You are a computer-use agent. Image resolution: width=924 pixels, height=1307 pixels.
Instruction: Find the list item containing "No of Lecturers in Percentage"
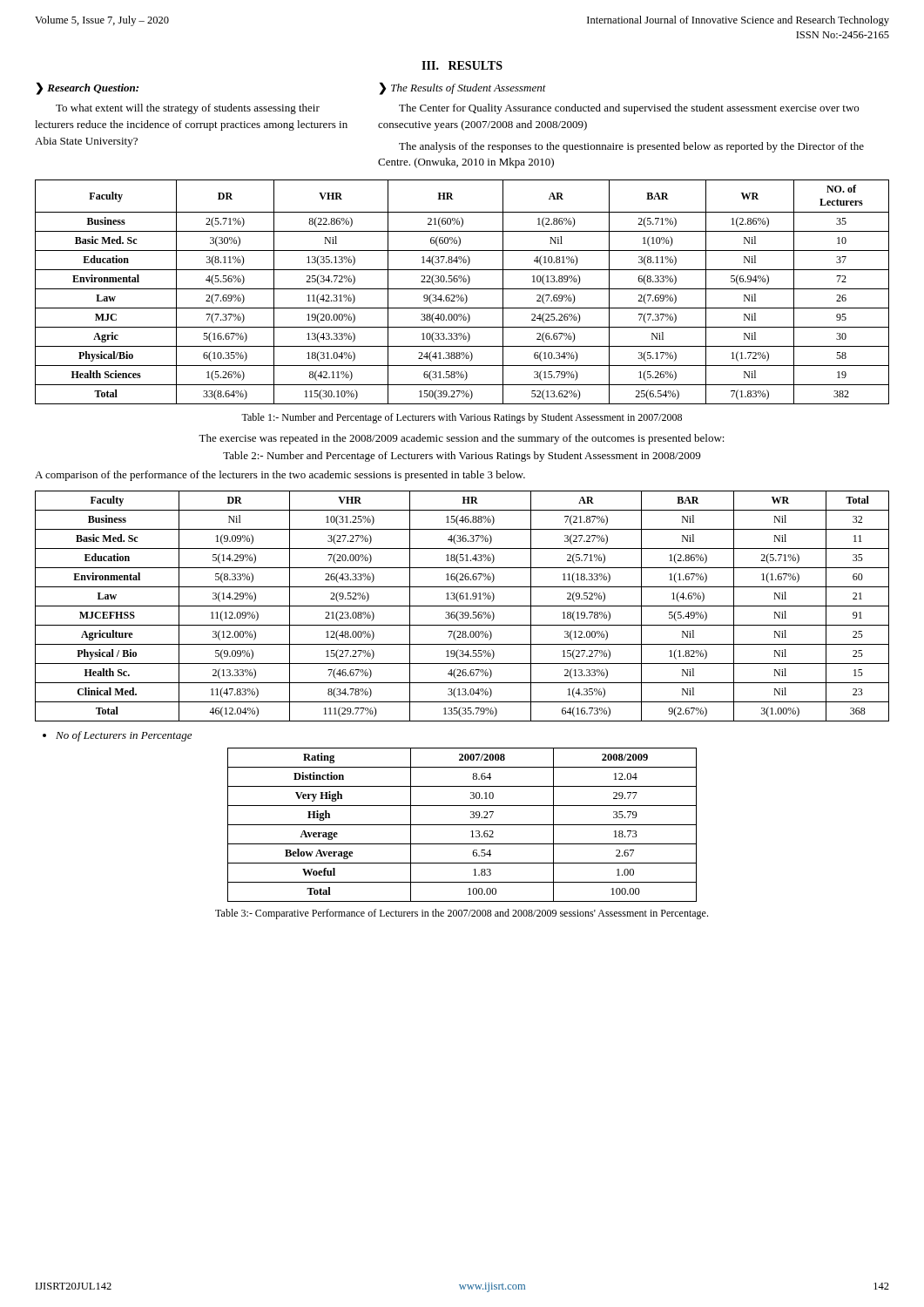click(x=117, y=736)
